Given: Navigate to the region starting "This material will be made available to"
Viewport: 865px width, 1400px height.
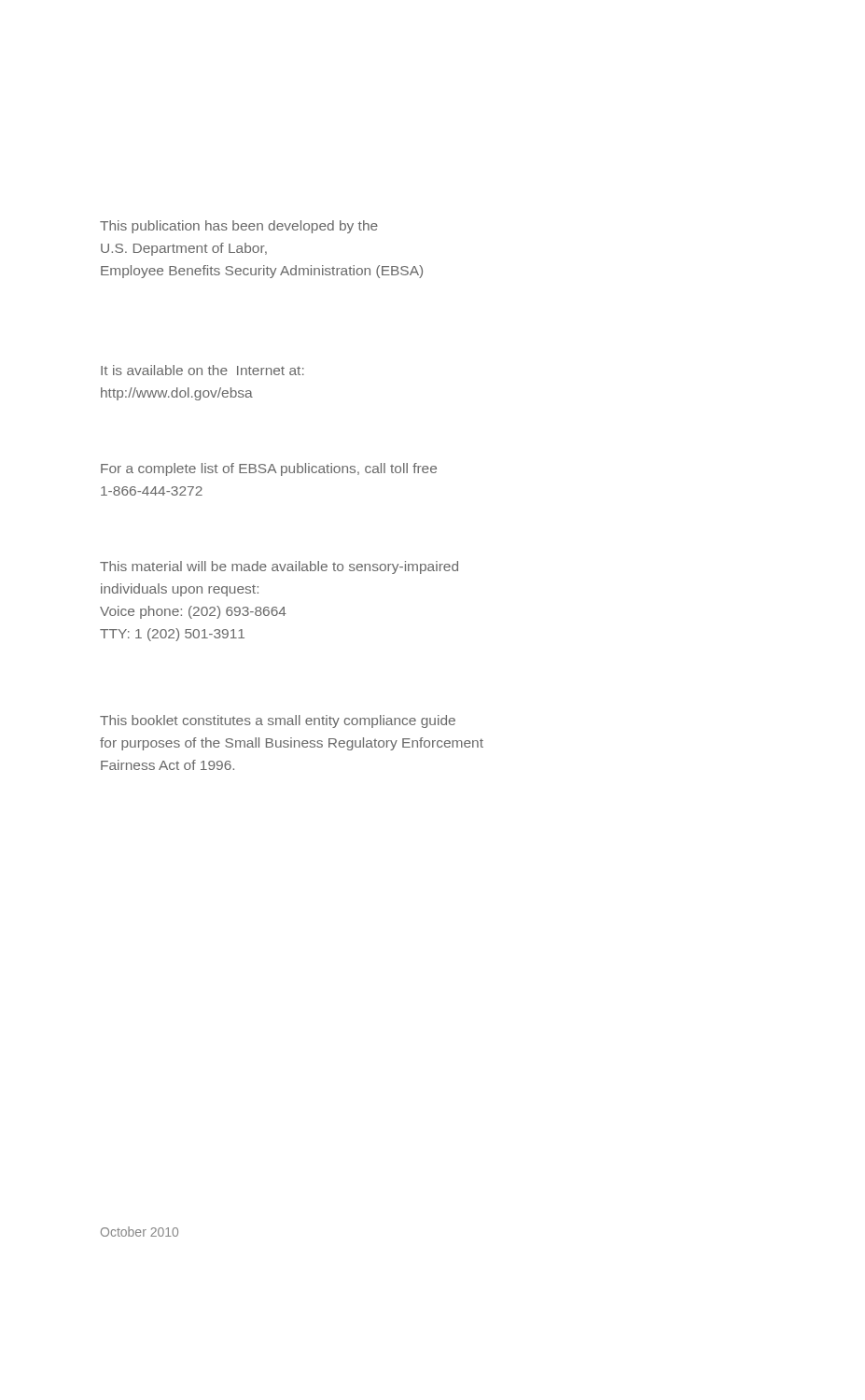Looking at the screenshot, I should click(x=279, y=600).
